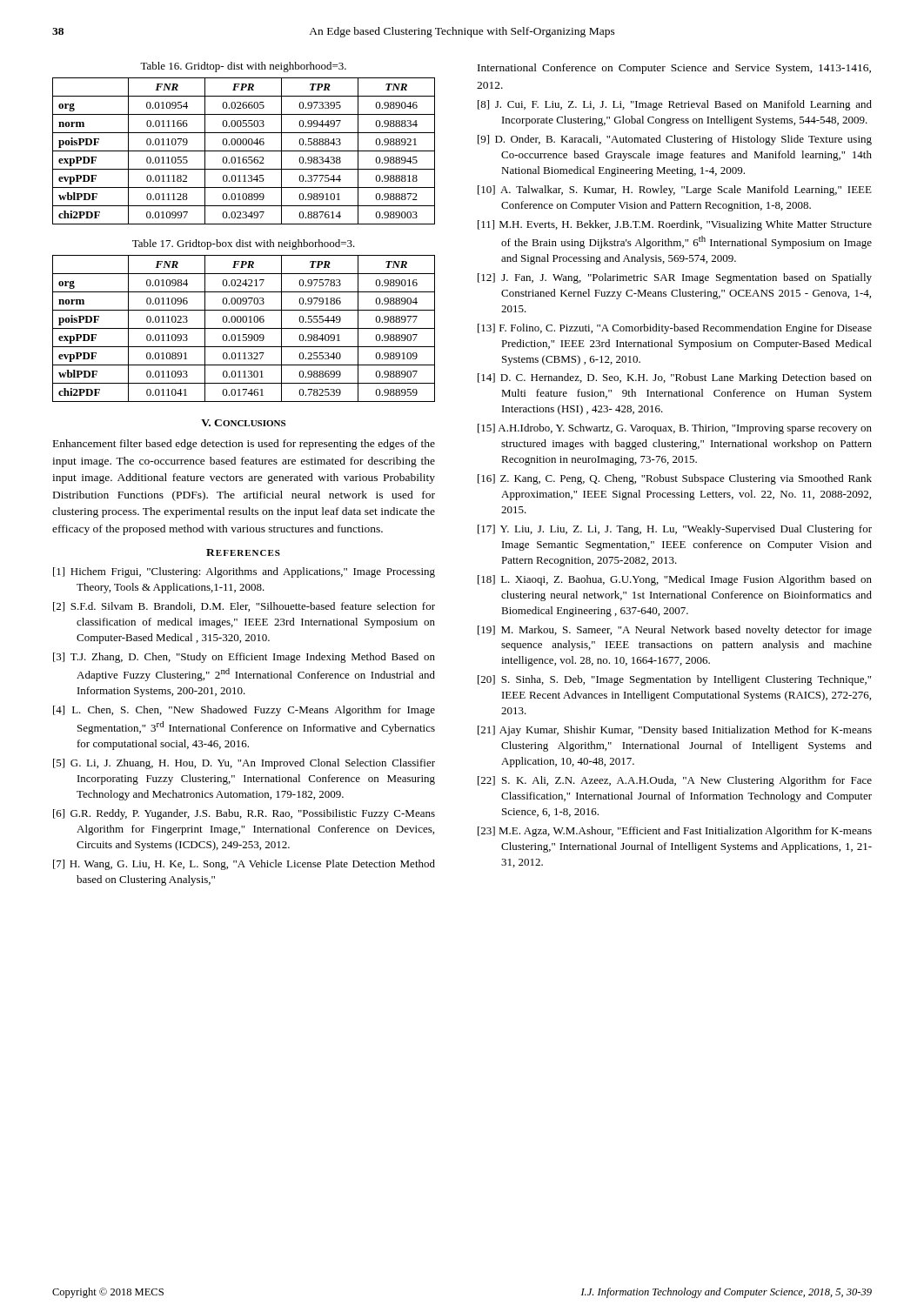Click on the caption that says "Table 16. Gridtop- dist with"
This screenshot has width=924, height=1305.
244,66
